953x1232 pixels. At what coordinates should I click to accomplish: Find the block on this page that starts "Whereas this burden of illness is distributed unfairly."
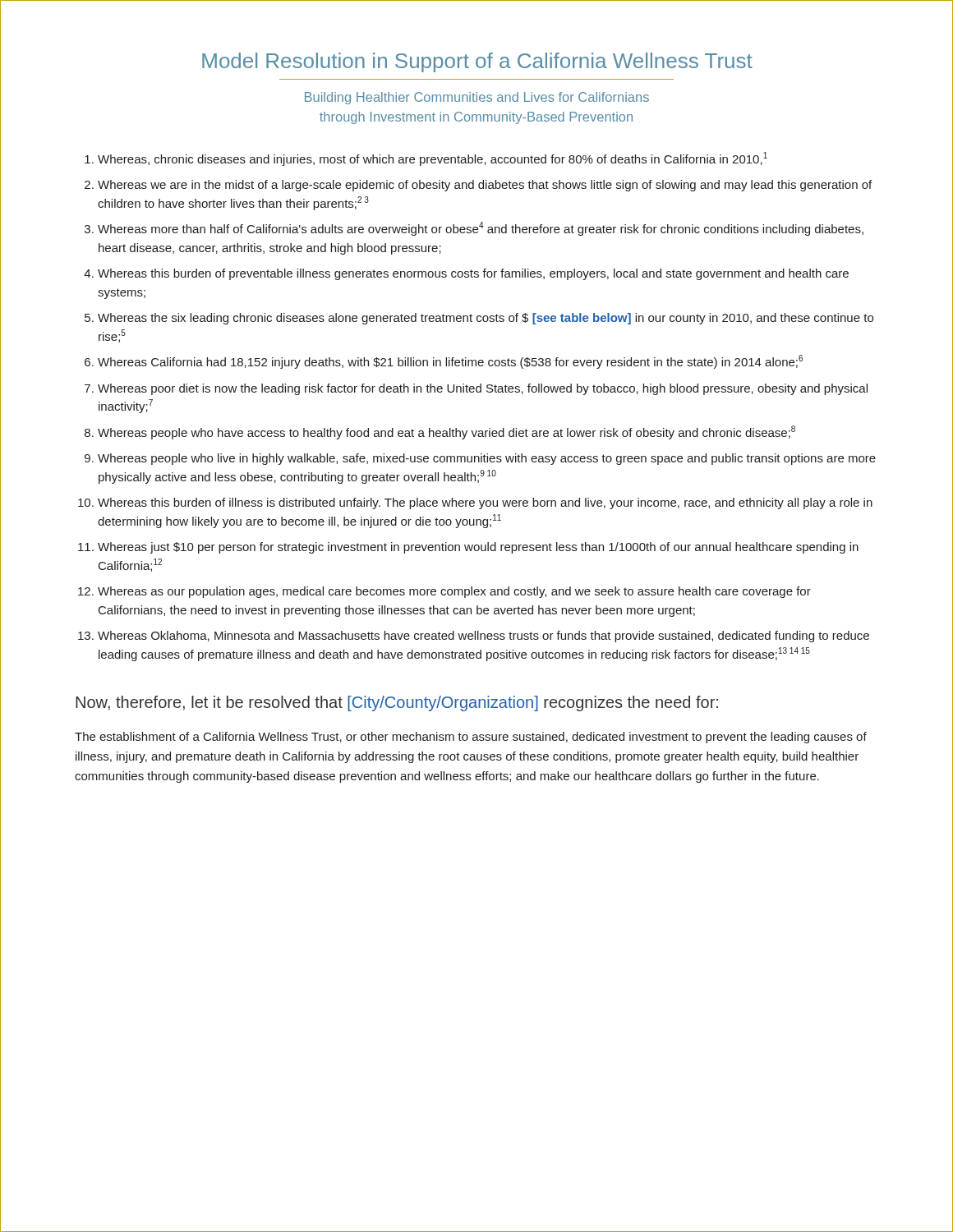click(485, 512)
